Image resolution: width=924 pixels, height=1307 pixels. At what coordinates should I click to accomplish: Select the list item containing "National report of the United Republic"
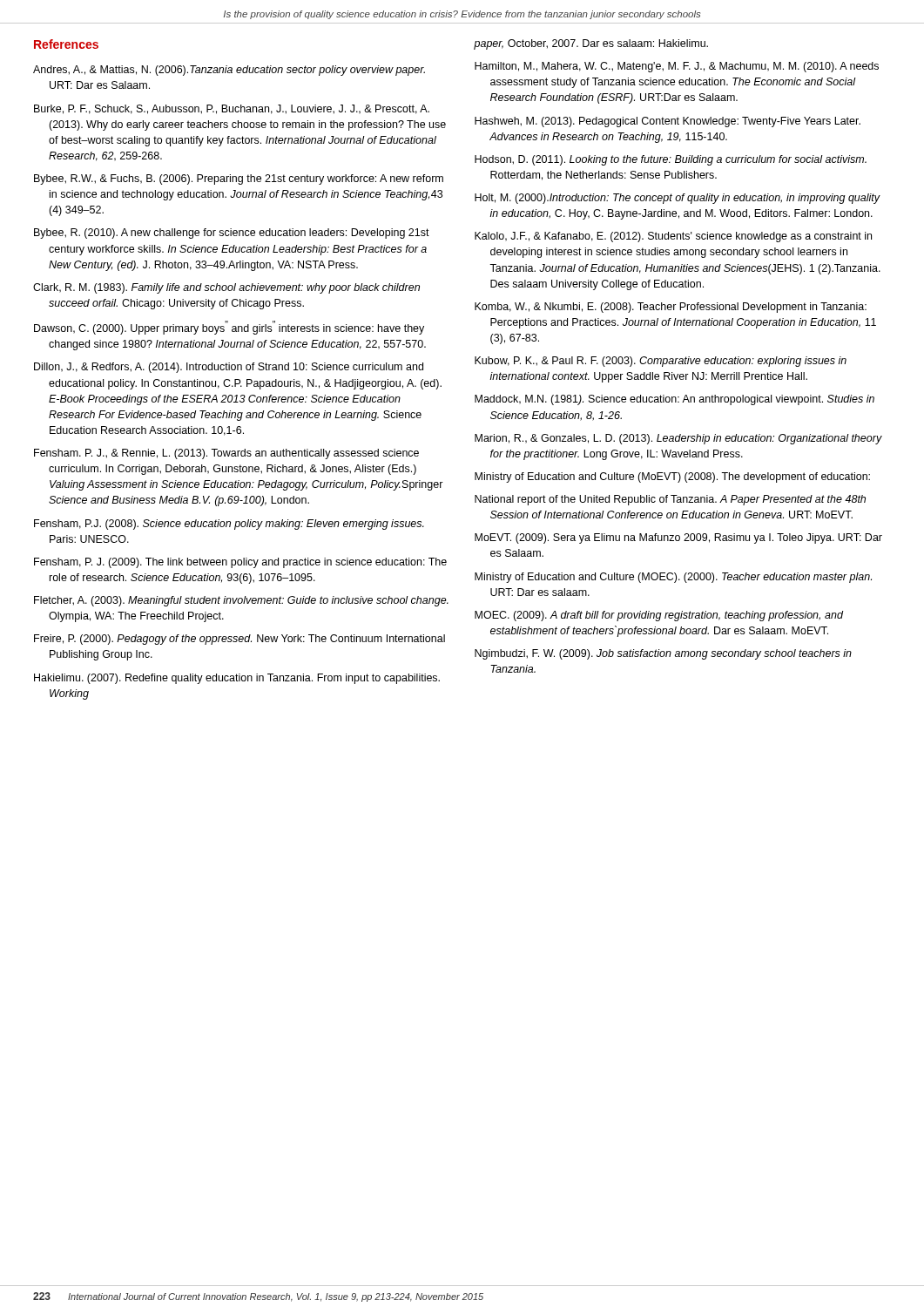coord(670,507)
